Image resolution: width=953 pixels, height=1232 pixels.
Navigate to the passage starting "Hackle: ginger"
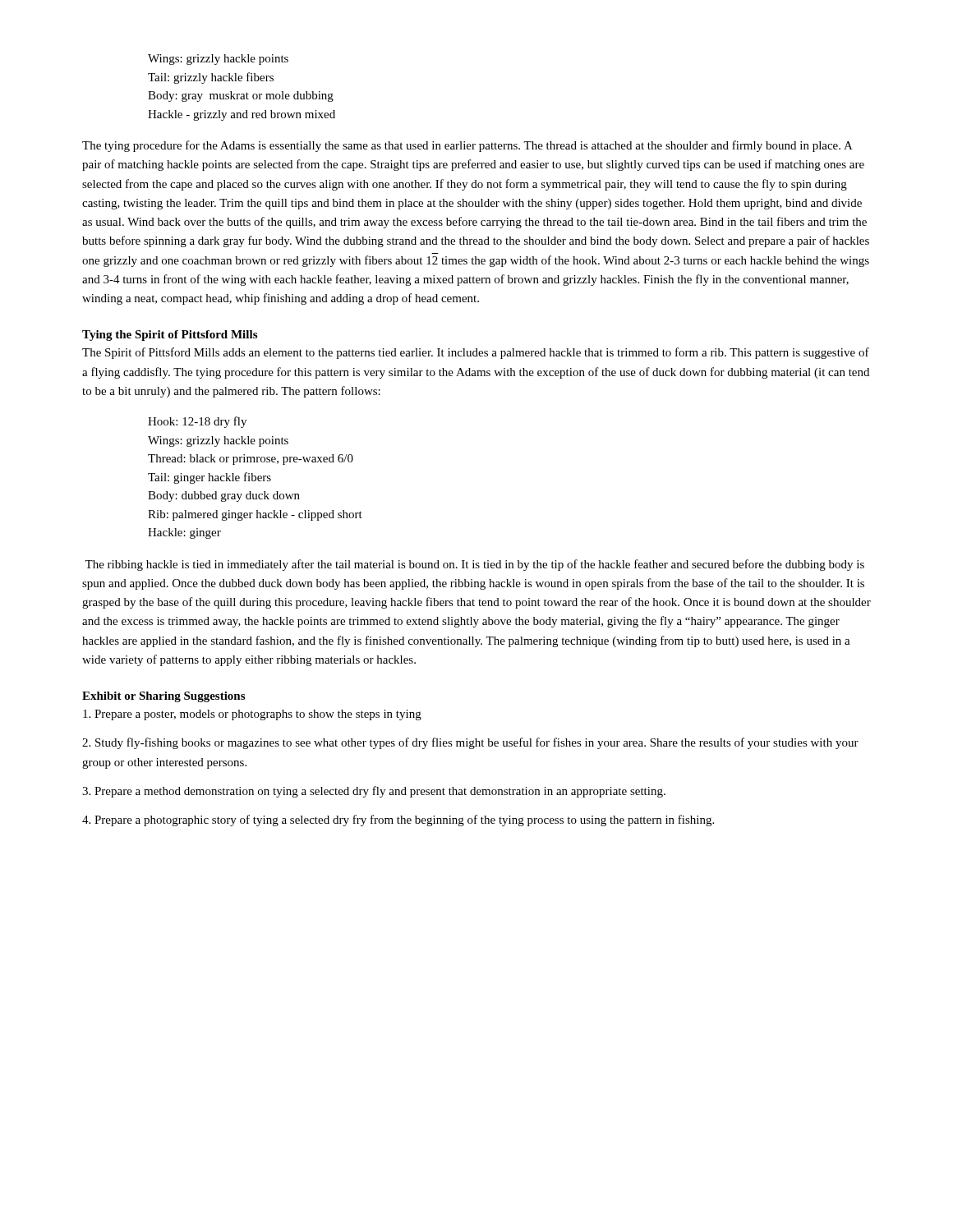pyautogui.click(x=184, y=532)
